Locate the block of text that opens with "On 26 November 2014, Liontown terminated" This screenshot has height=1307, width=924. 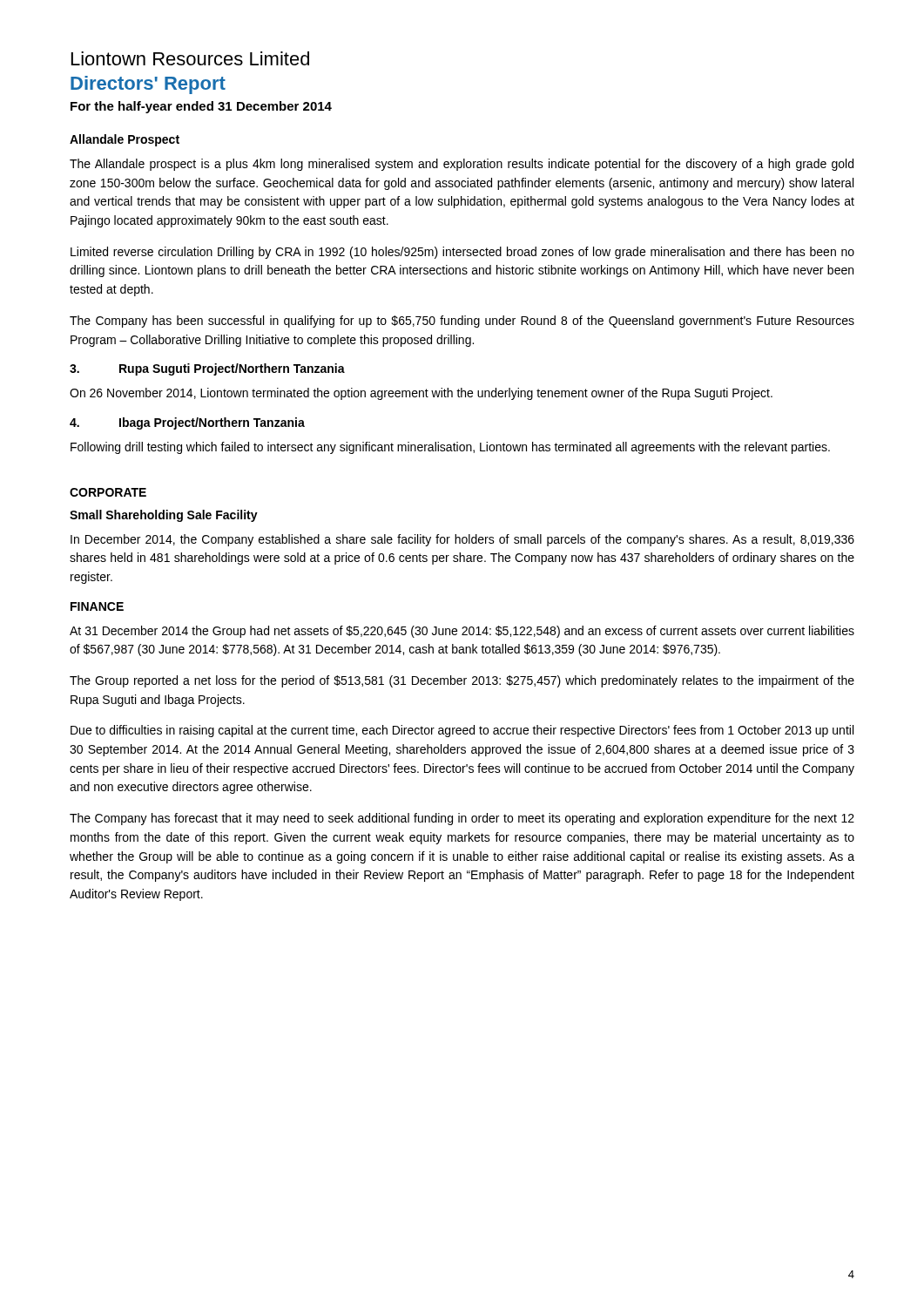pos(462,394)
